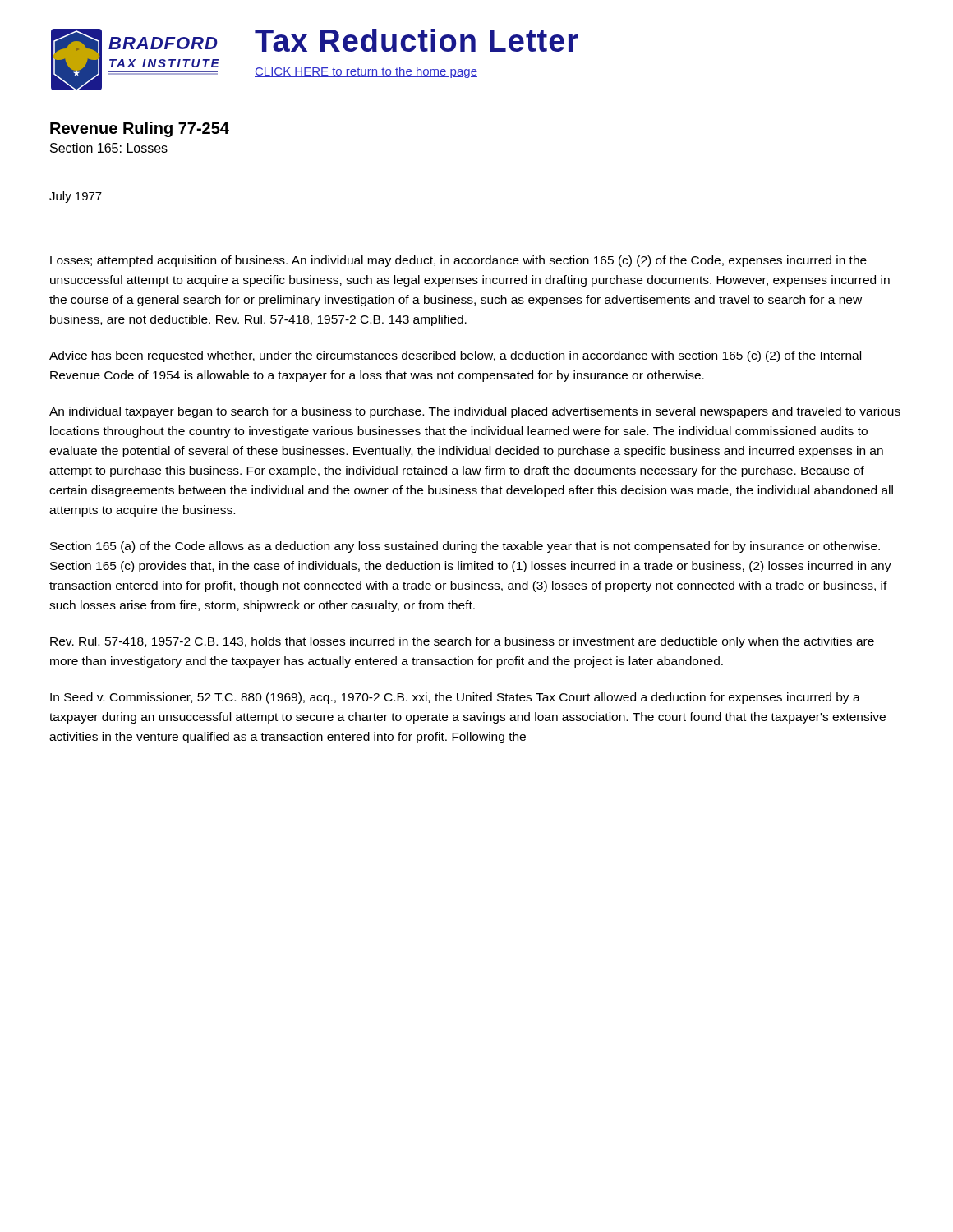
Task: Find the text block containing "Rev. Rul. 57-418, 1957-2 C.B. 143, holds"
Action: point(462,651)
